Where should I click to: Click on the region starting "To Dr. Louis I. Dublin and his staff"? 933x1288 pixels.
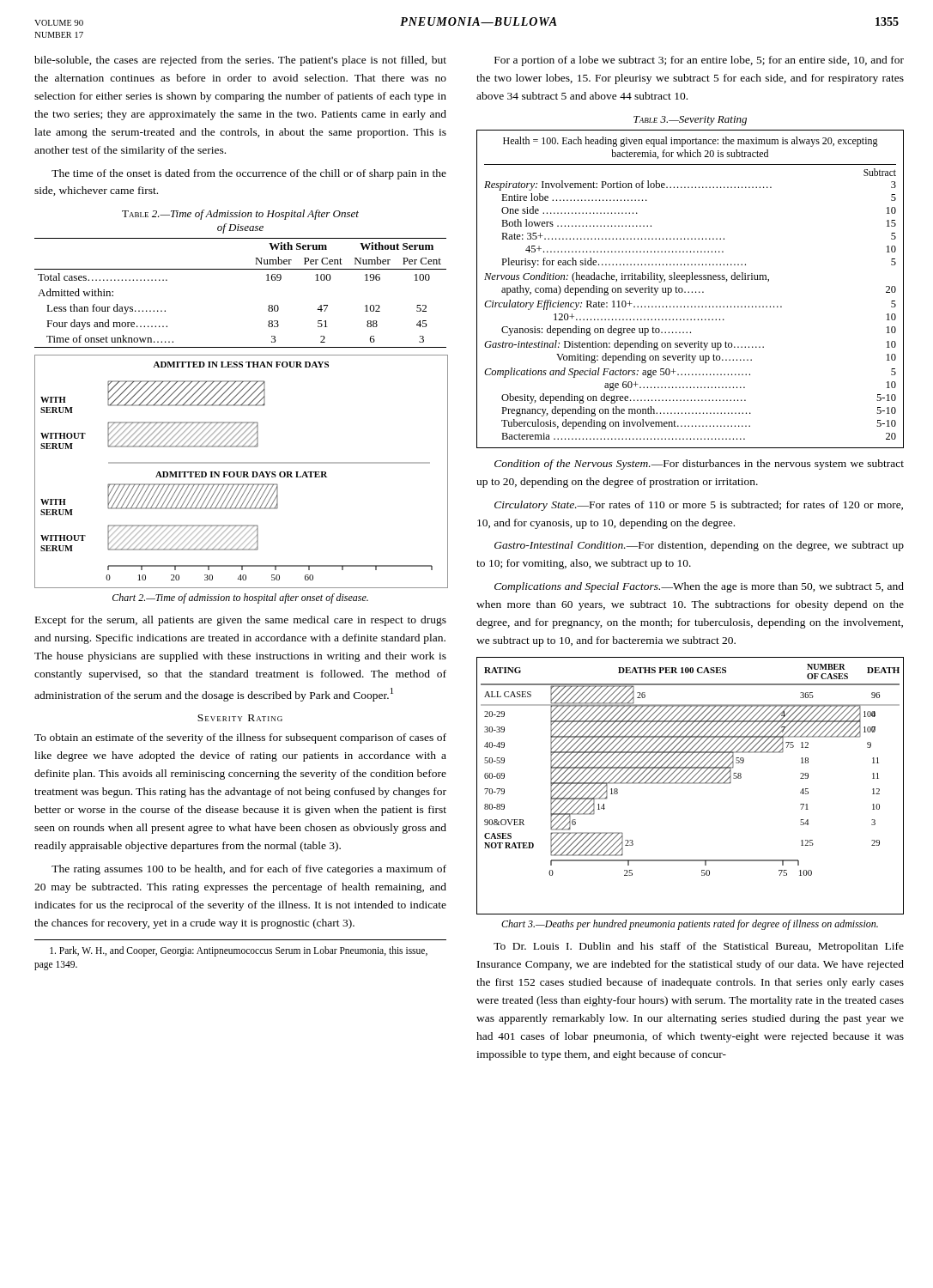pos(690,1001)
